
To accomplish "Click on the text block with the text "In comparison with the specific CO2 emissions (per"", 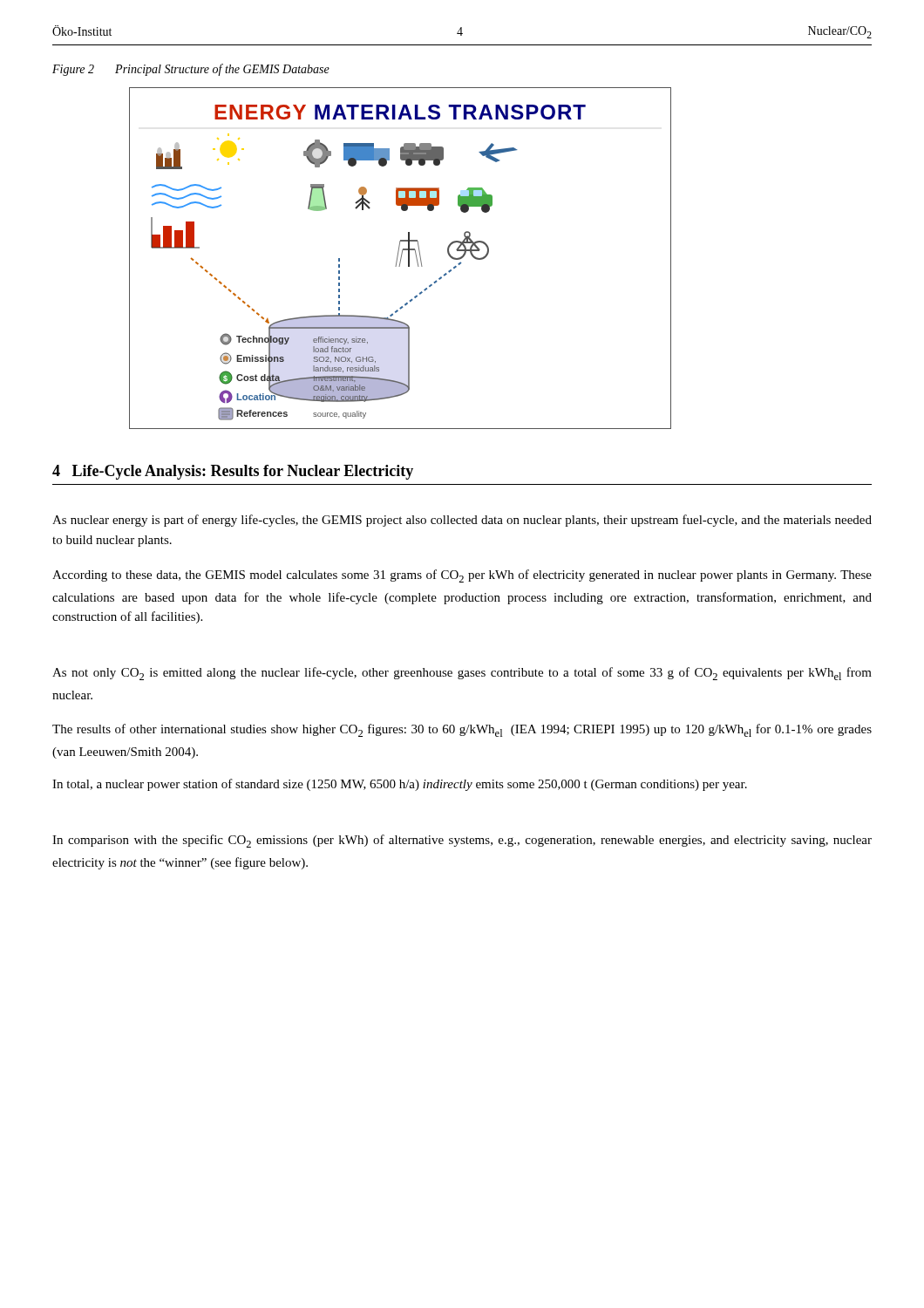I will (x=462, y=851).
